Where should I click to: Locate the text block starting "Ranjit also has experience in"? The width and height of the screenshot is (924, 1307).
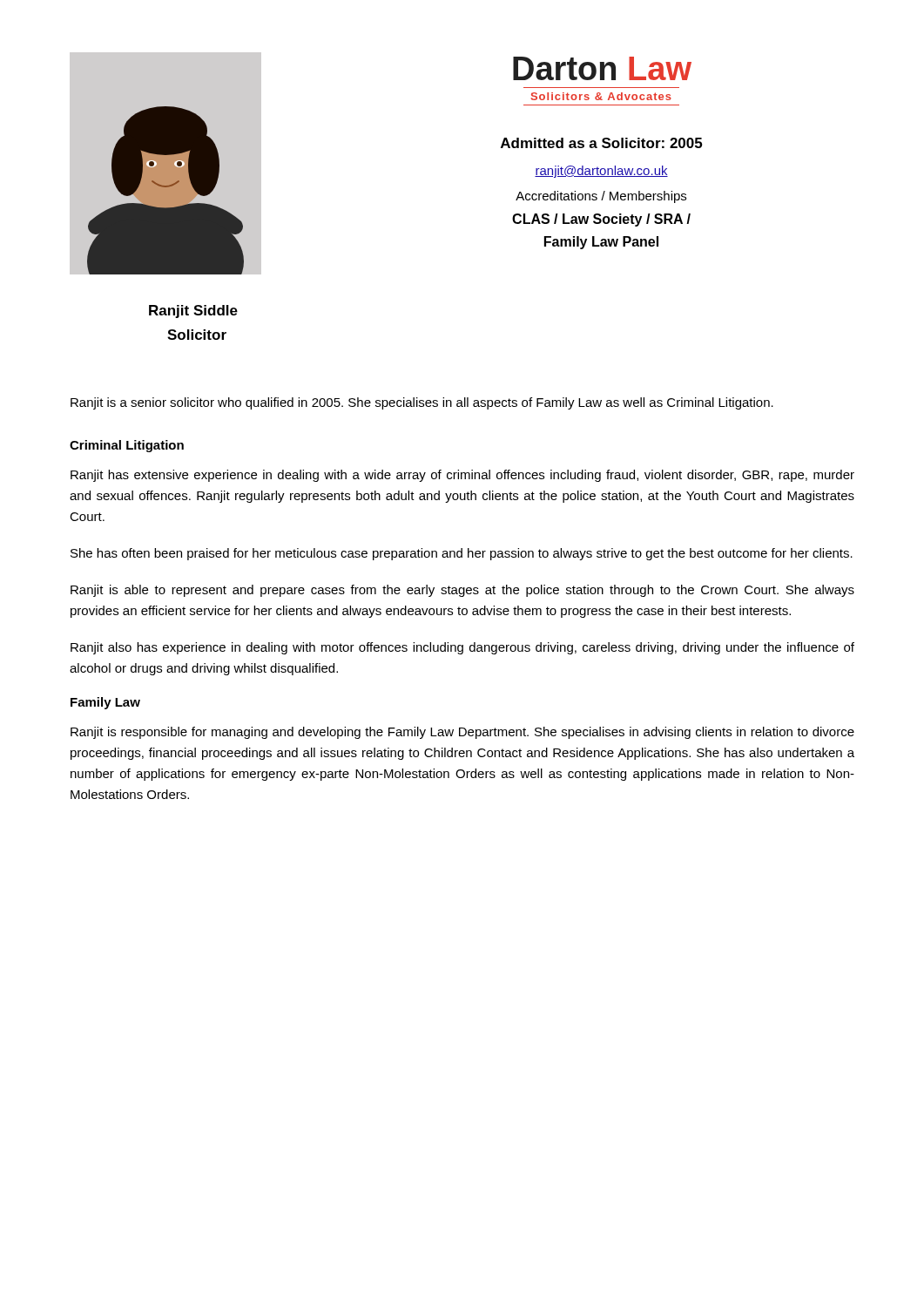(462, 657)
